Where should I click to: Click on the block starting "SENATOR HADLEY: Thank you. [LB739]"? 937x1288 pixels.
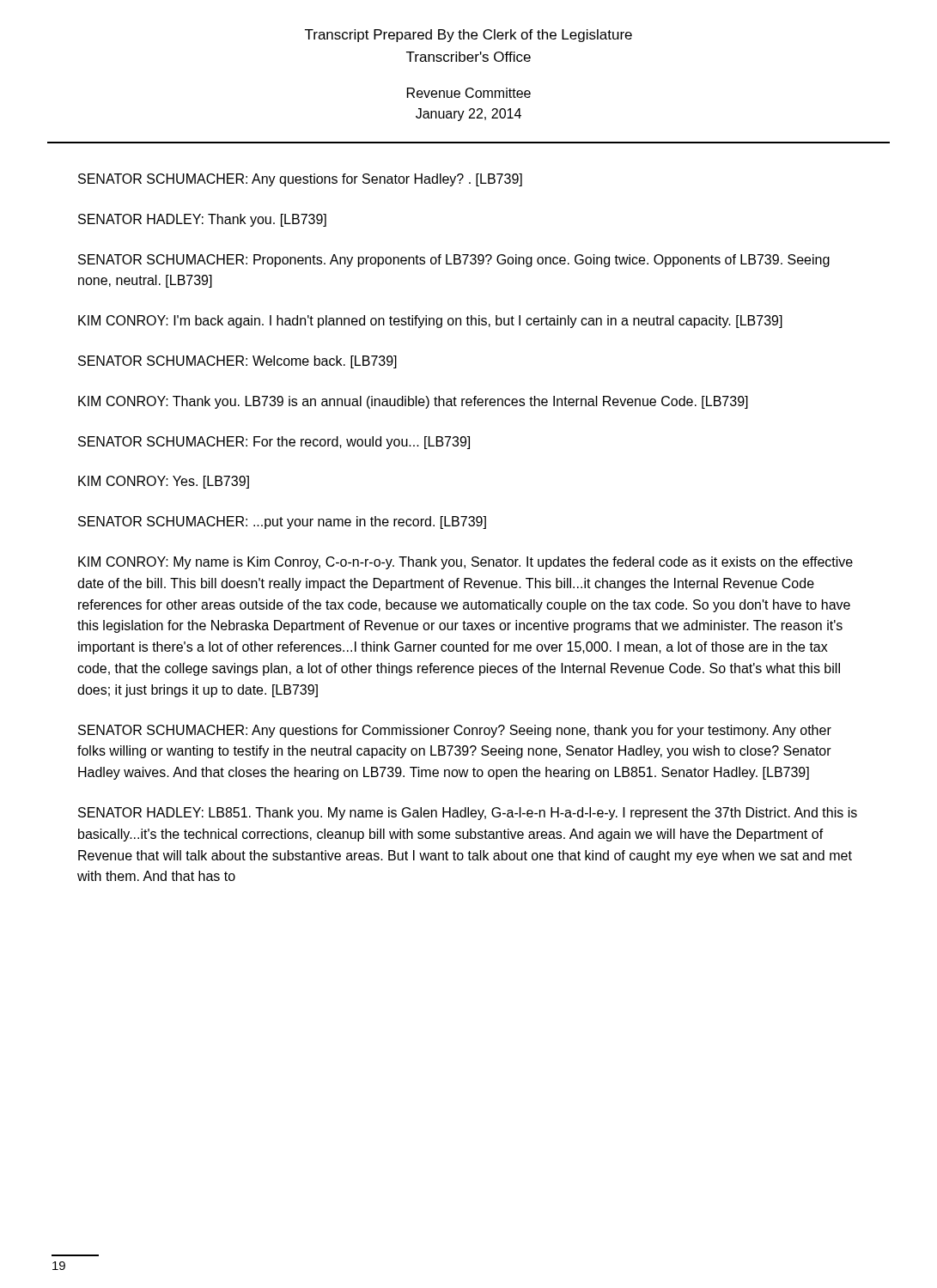point(202,219)
